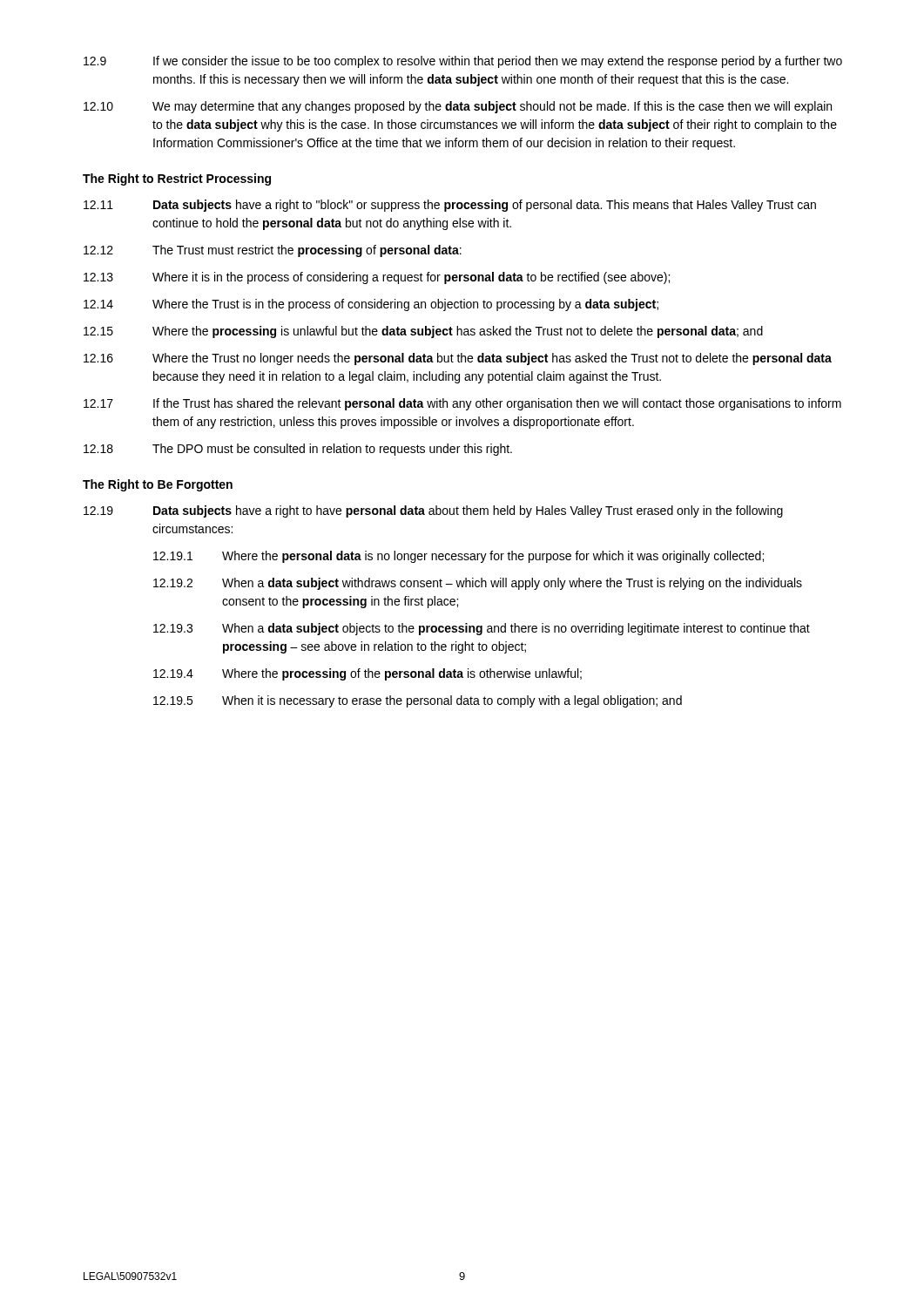Click on the block starting "12.17 If the Trust"

click(464, 413)
